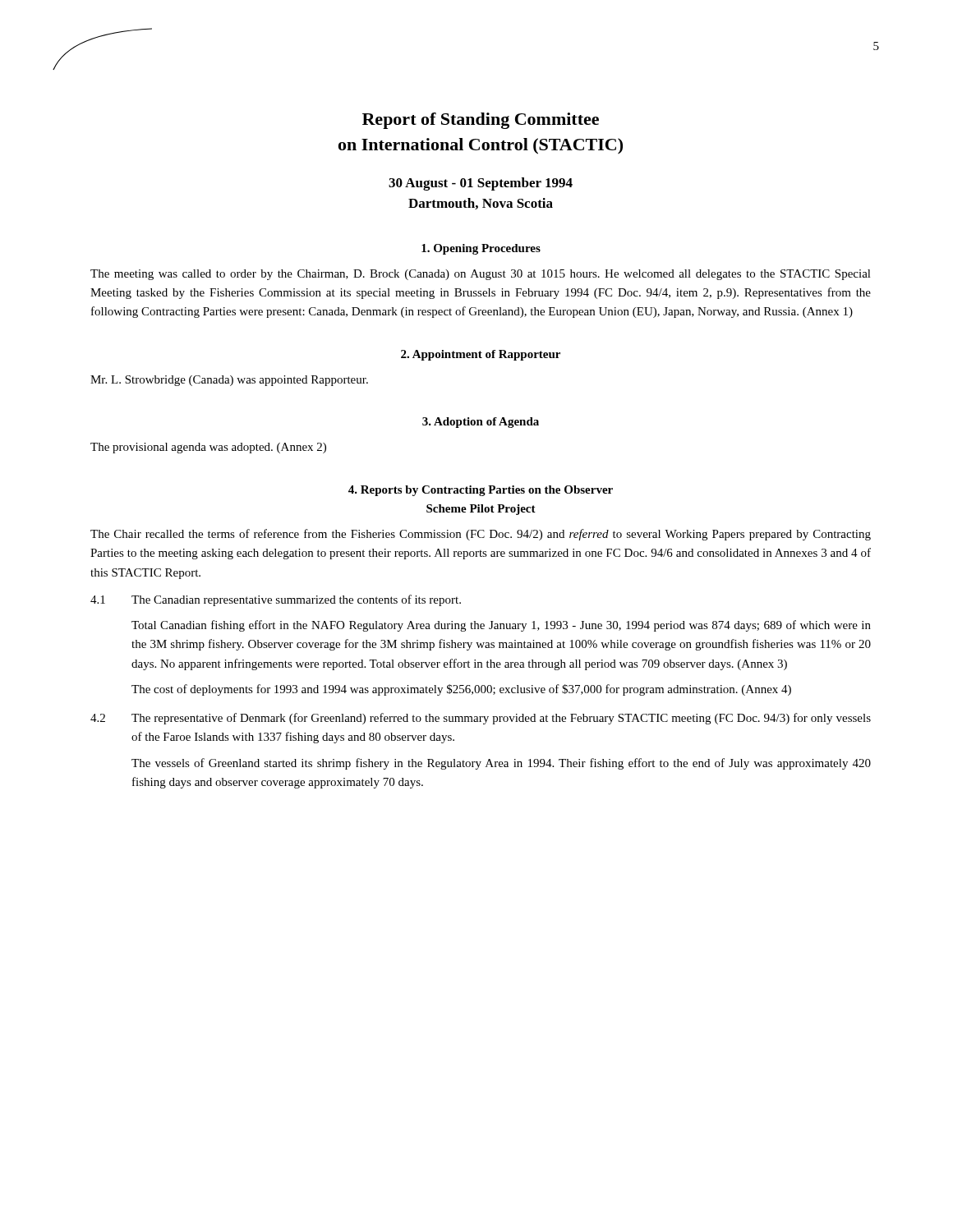Viewport: 953px width, 1232px height.
Task: Point to the block beginning "The provisional agenda was adopted. (Annex"
Action: pos(209,447)
